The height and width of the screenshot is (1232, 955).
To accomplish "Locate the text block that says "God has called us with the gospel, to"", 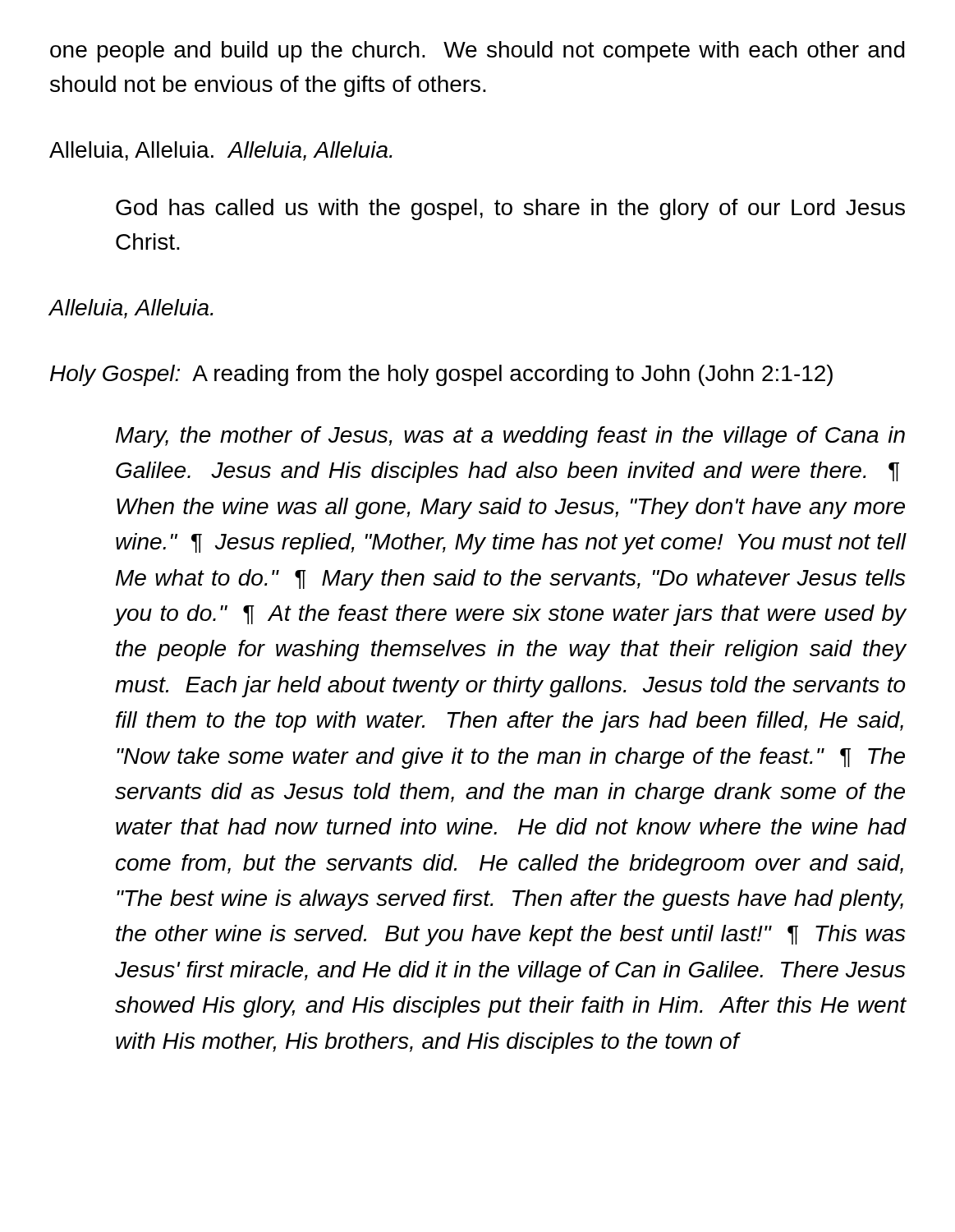I will click(510, 225).
